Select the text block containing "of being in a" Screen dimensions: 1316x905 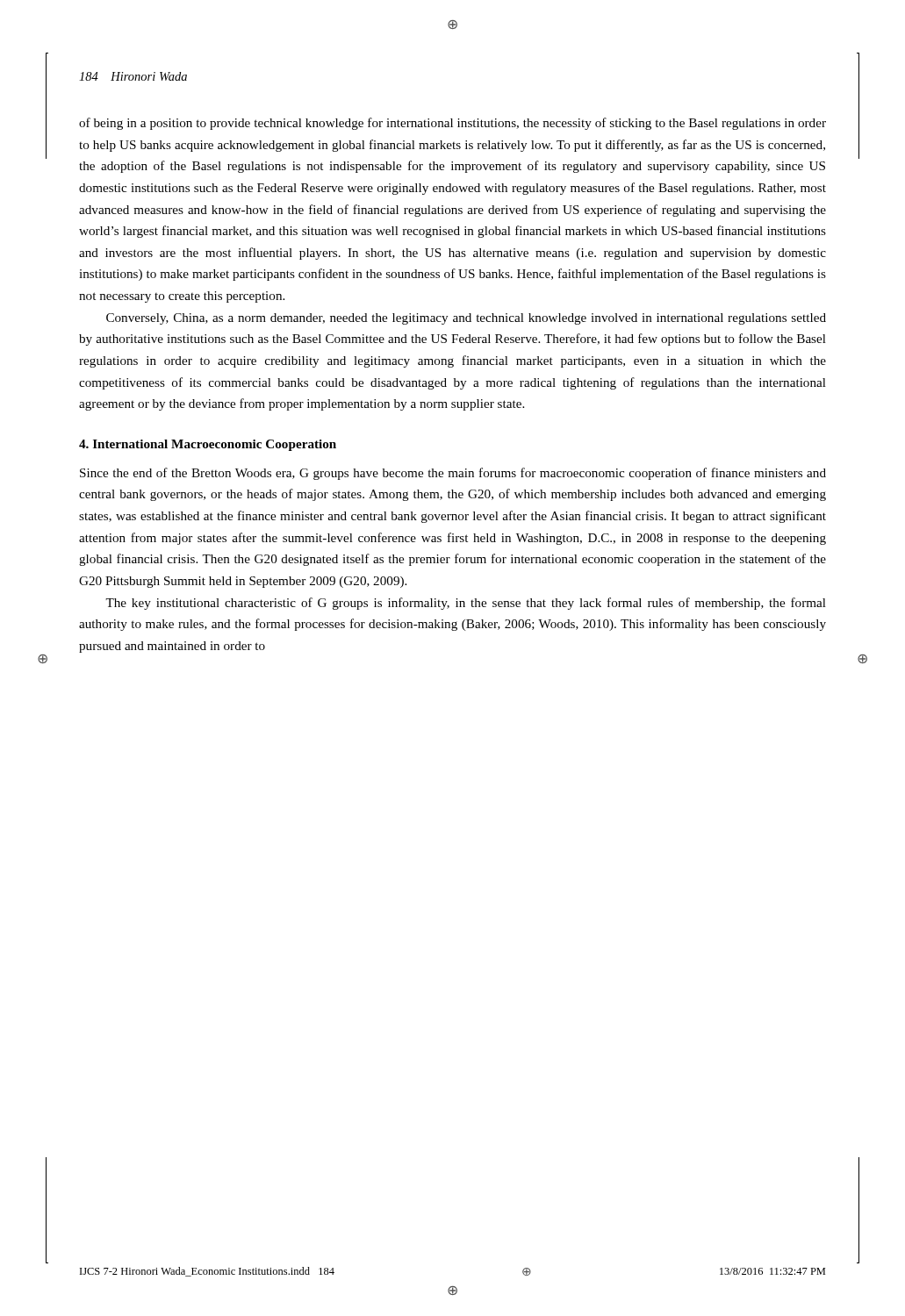[452, 210]
